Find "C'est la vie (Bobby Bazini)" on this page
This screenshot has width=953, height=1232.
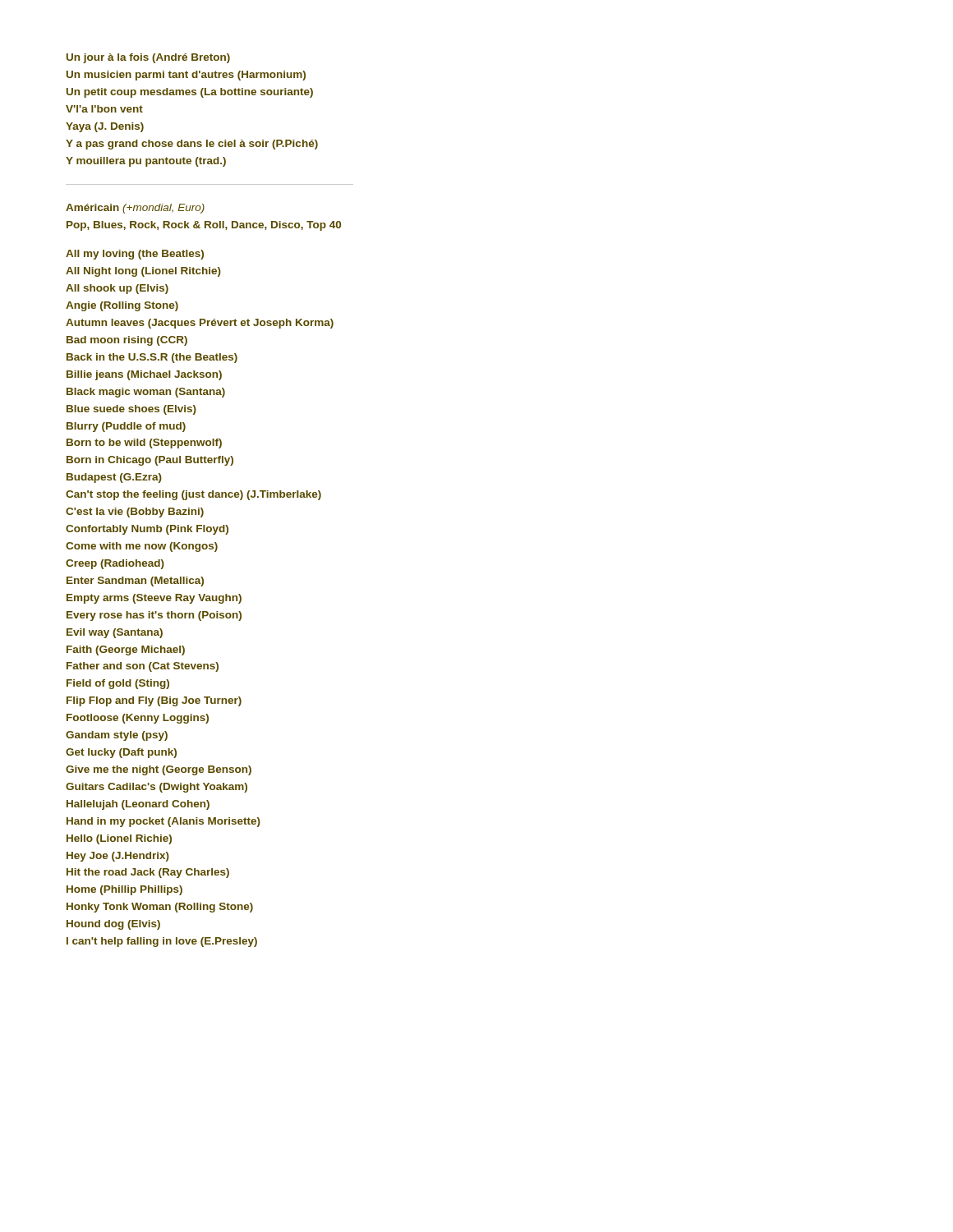pos(135,511)
